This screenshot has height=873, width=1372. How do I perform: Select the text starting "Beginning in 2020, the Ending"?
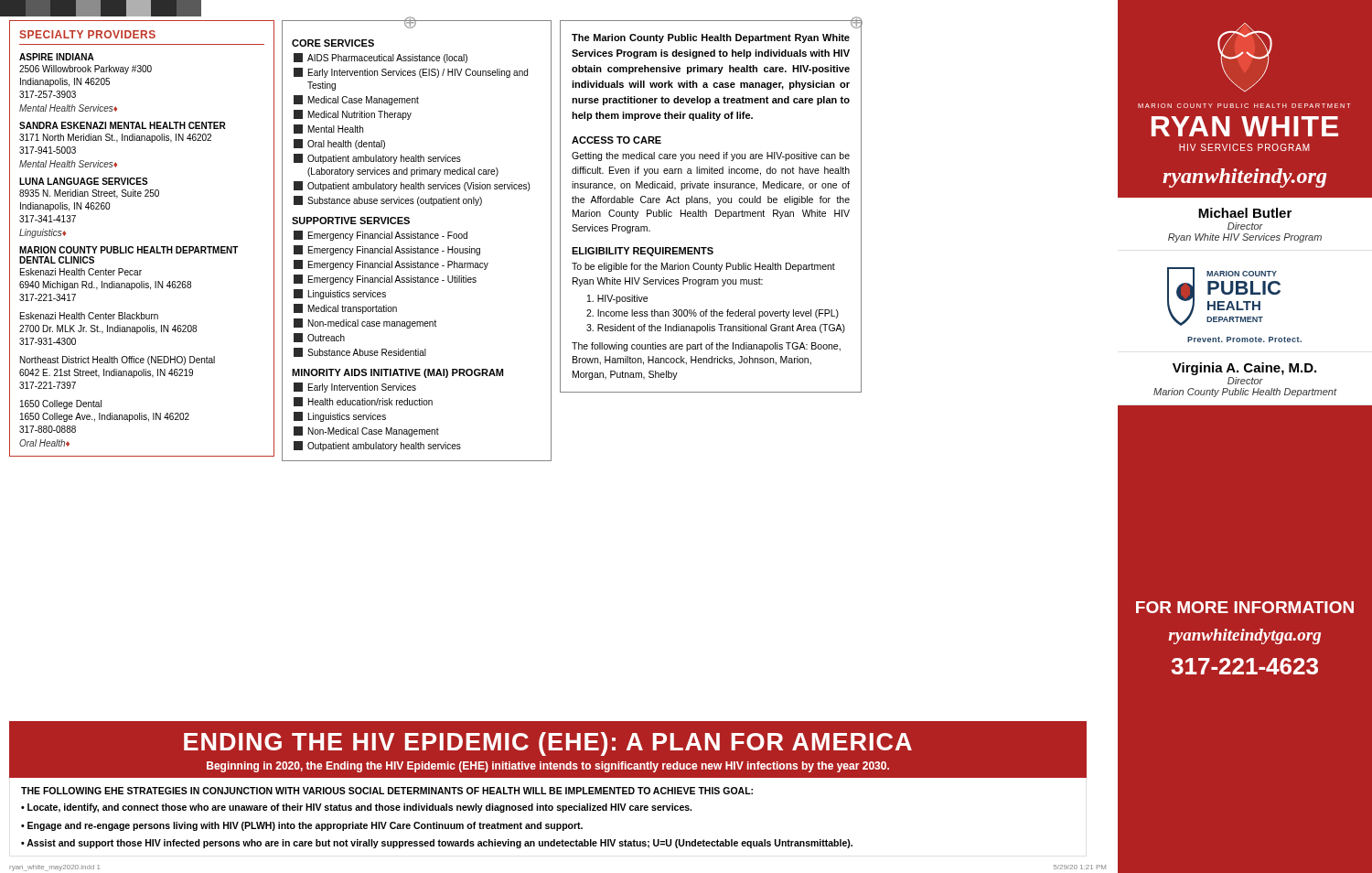click(x=548, y=766)
